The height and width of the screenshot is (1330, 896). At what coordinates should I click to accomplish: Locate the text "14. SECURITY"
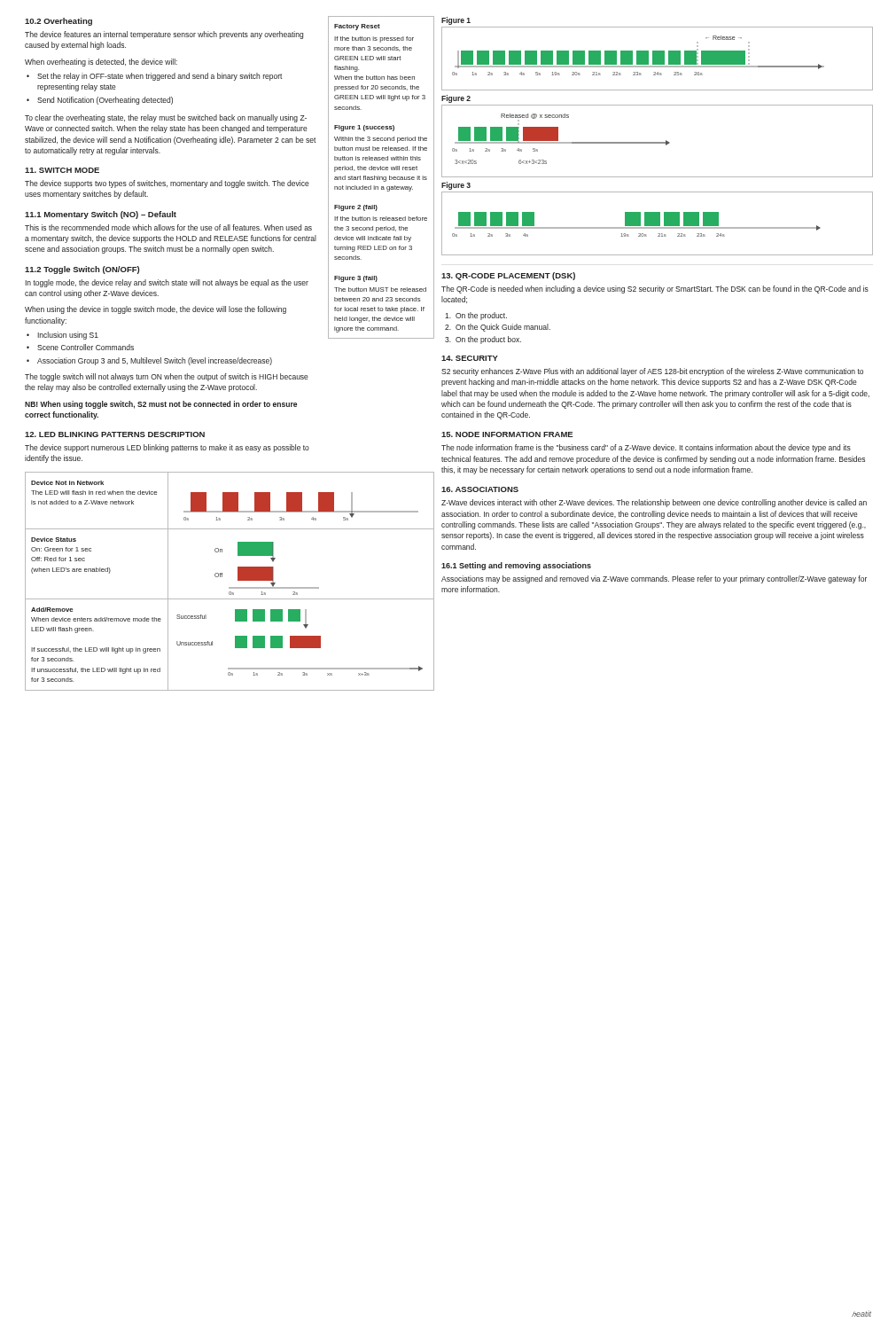(470, 358)
